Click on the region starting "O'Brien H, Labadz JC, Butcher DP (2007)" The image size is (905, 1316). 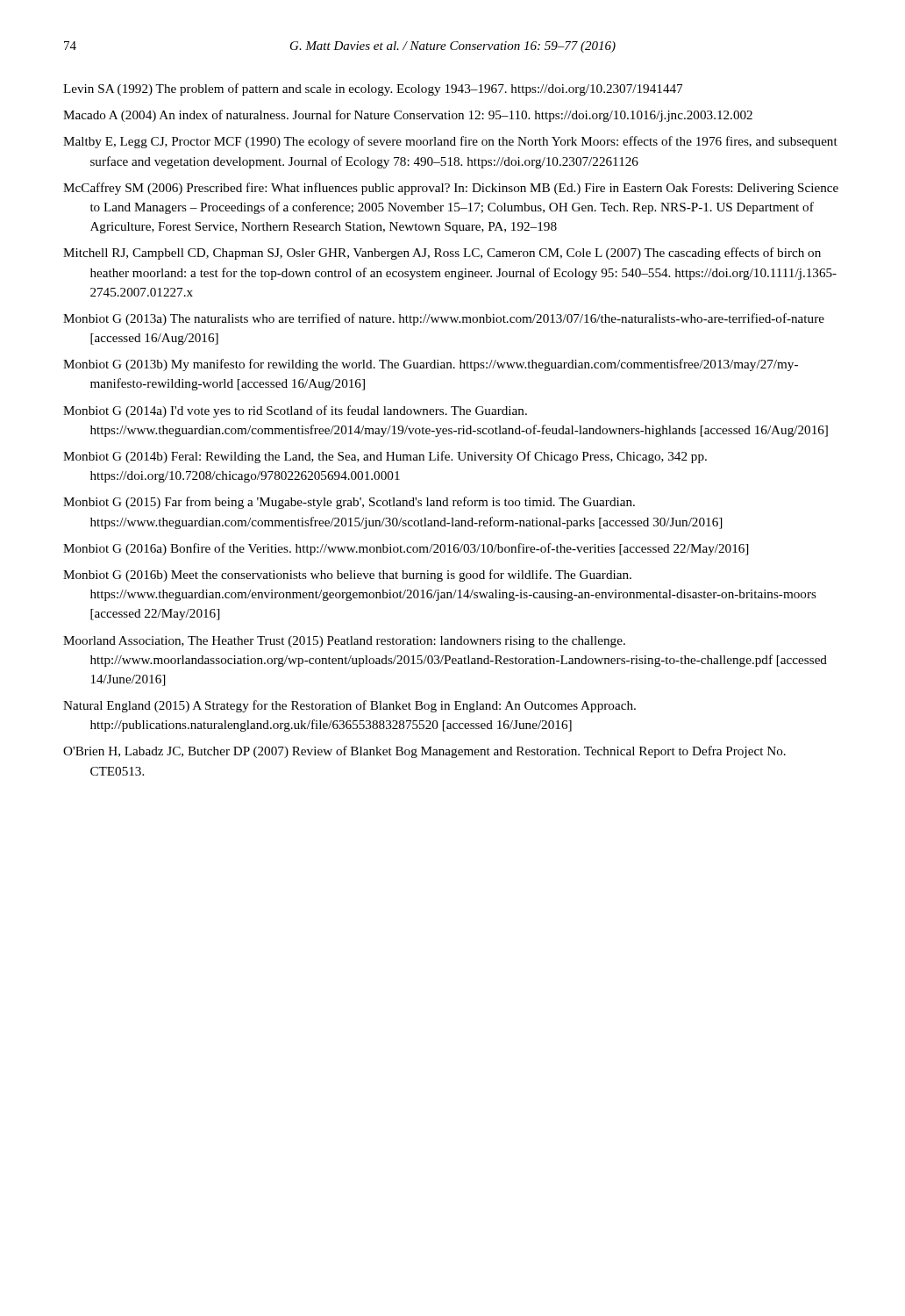[x=425, y=761]
